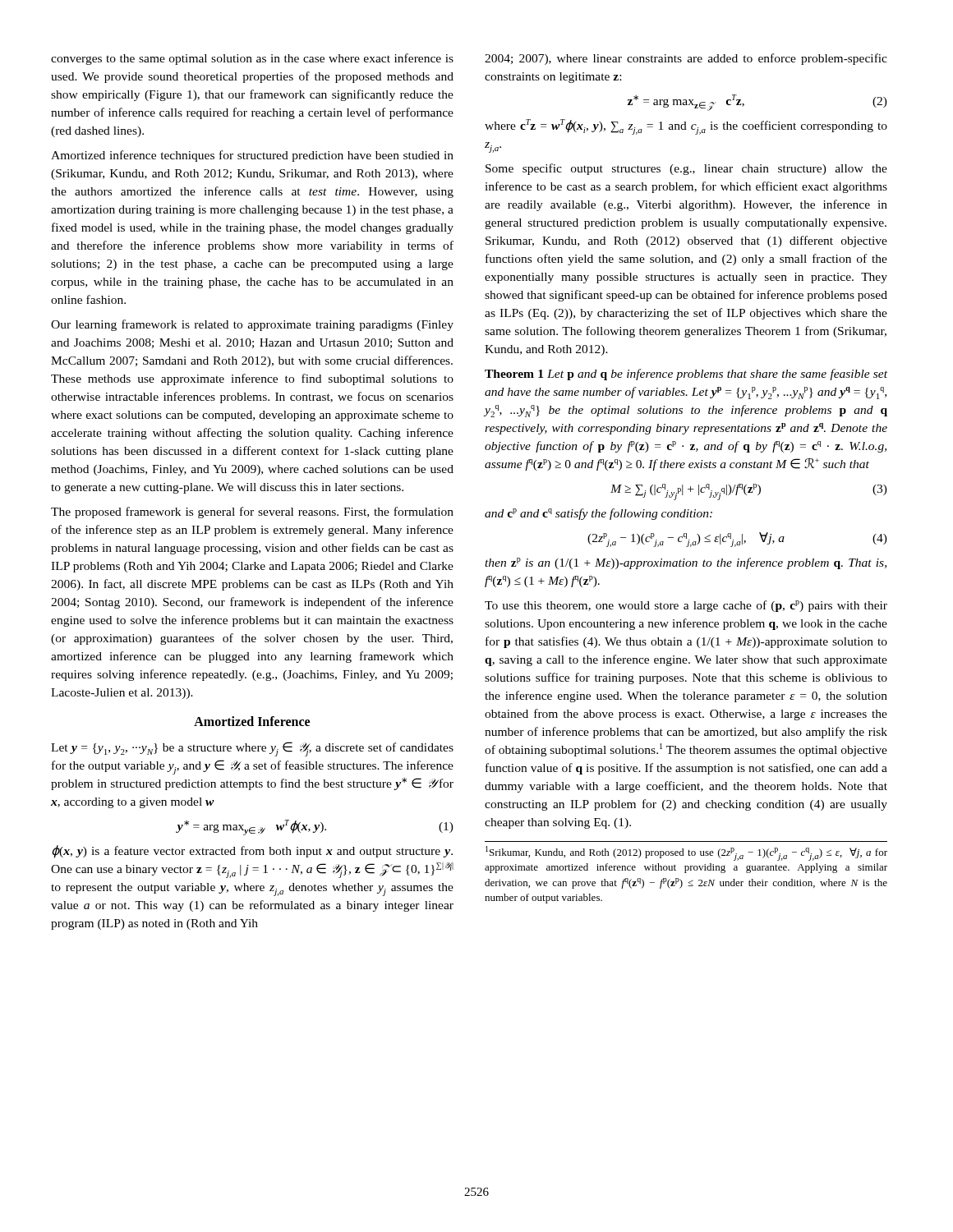This screenshot has width=953, height=1232.
Task: Navigate to the passage starting "z∗ = arg maxz∈𝒵"
Action: click(686, 101)
